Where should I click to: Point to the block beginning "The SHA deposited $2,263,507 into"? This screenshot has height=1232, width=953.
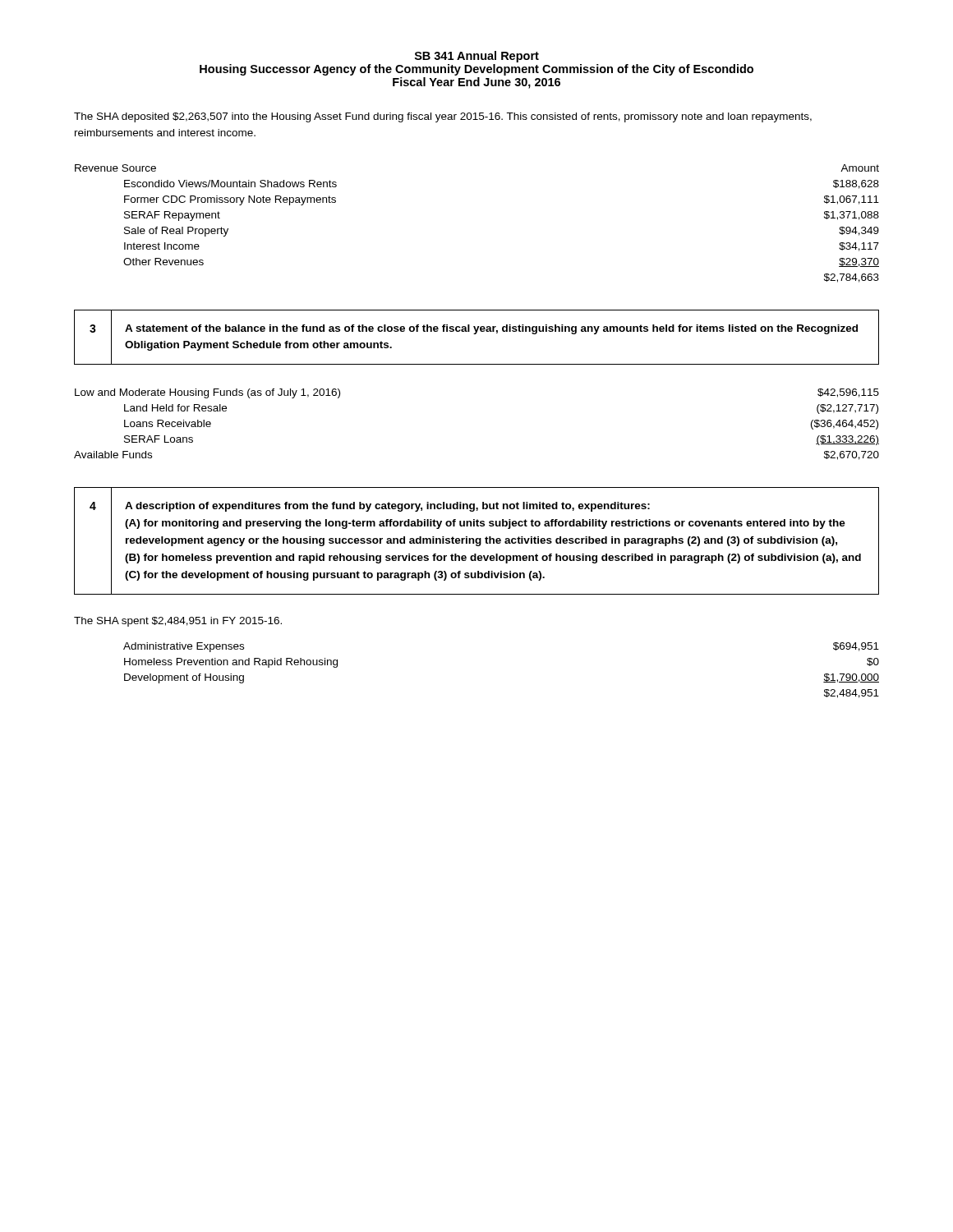pyautogui.click(x=443, y=124)
